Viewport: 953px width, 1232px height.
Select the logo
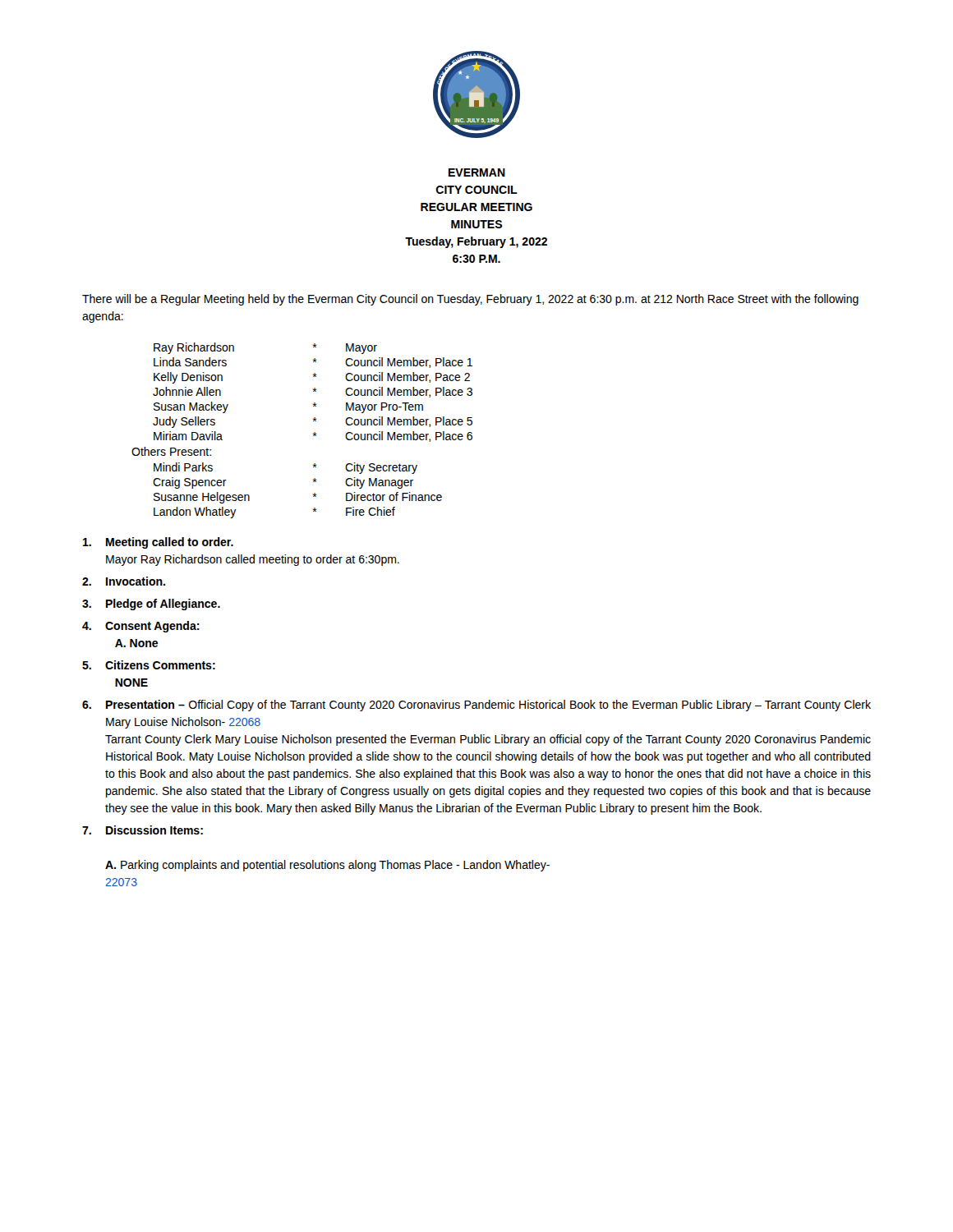476,94
